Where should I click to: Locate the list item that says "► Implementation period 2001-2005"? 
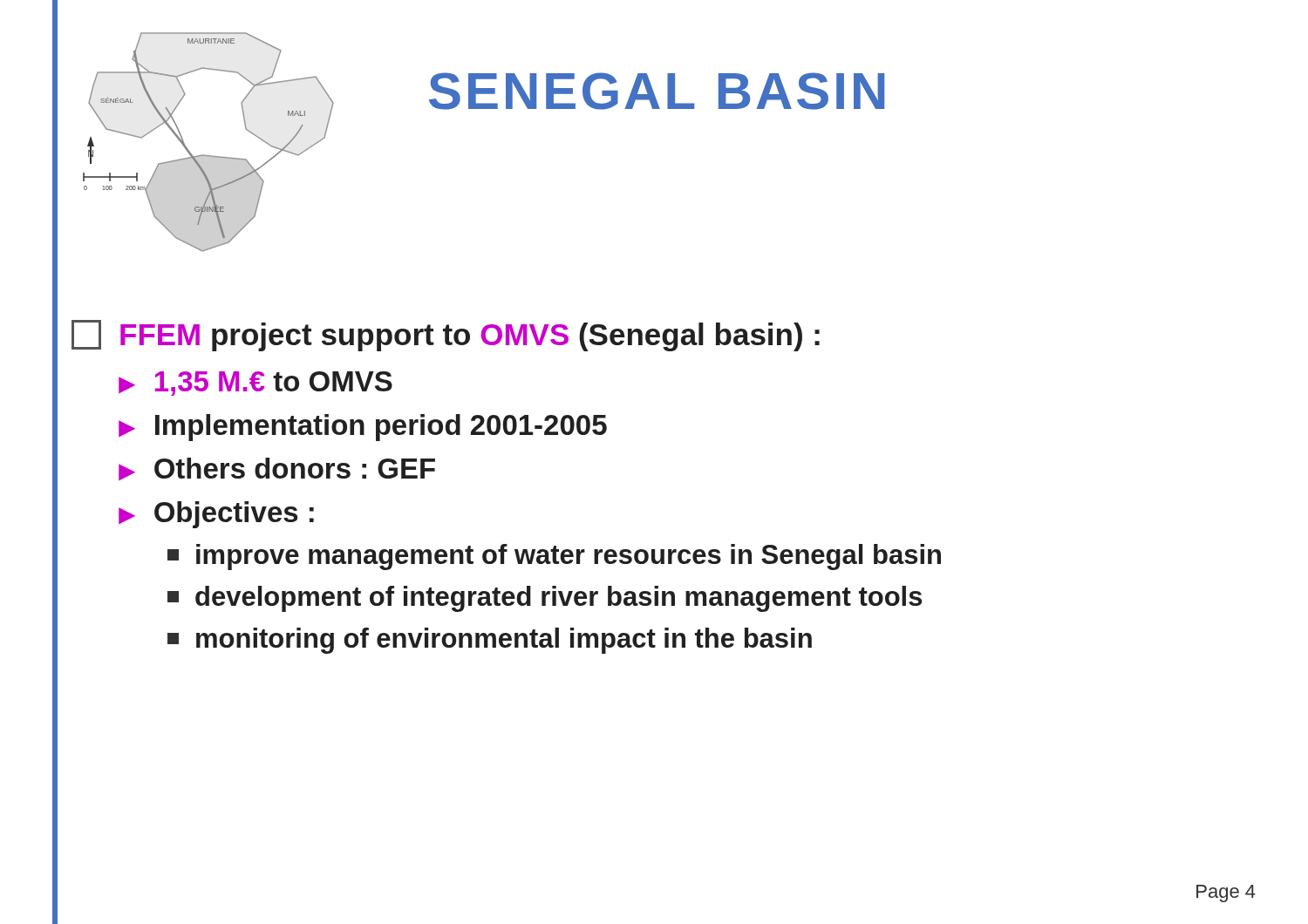(x=360, y=426)
